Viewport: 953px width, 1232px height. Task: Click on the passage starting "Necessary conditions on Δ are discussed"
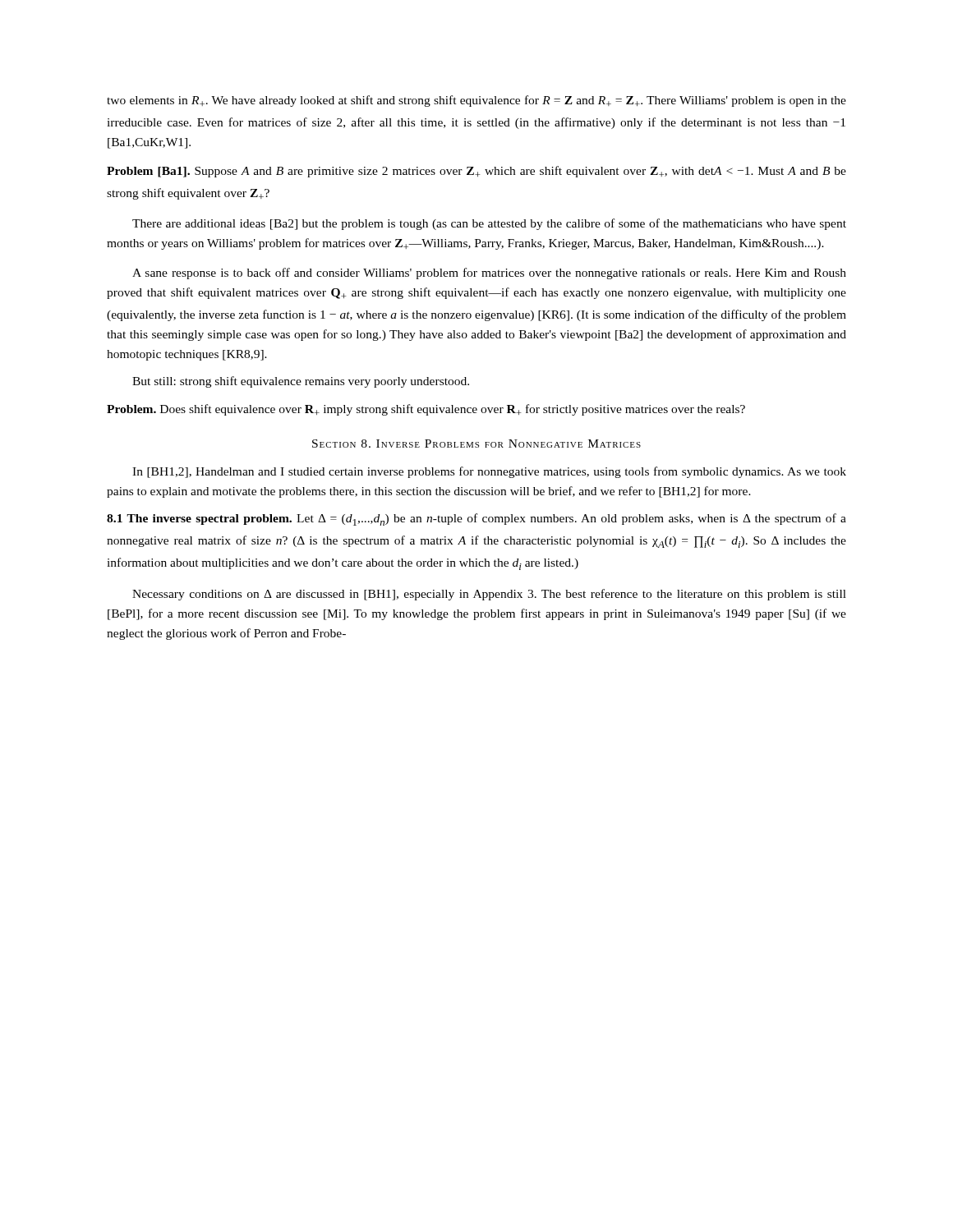(476, 613)
